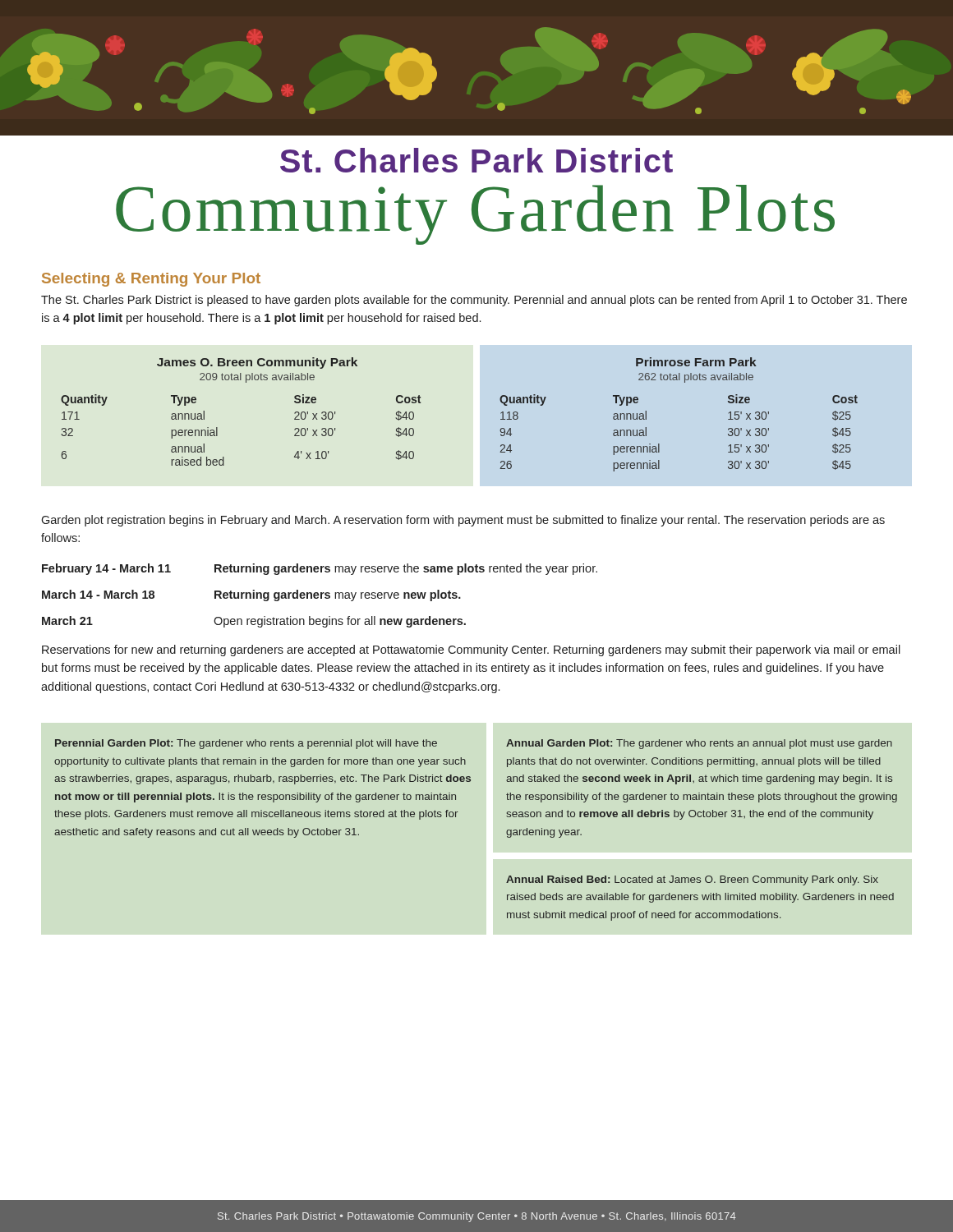
Task: Click on the list item with the text "March 21 Open registration"
Action: click(x=254, y=622)
